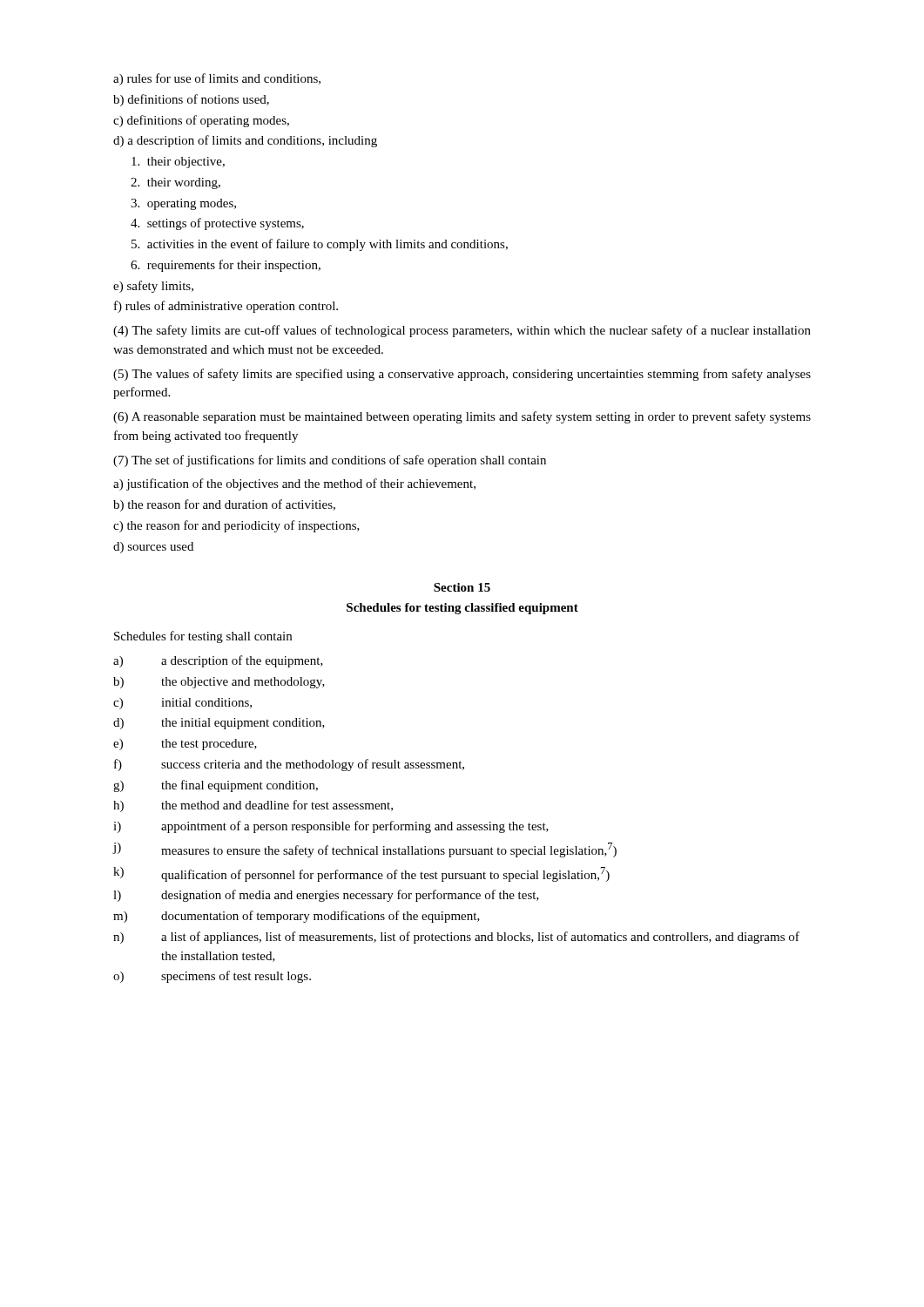
Task: Click on the text starting "c) definitions of operating modes,"
Action: [x=202, y=120]
